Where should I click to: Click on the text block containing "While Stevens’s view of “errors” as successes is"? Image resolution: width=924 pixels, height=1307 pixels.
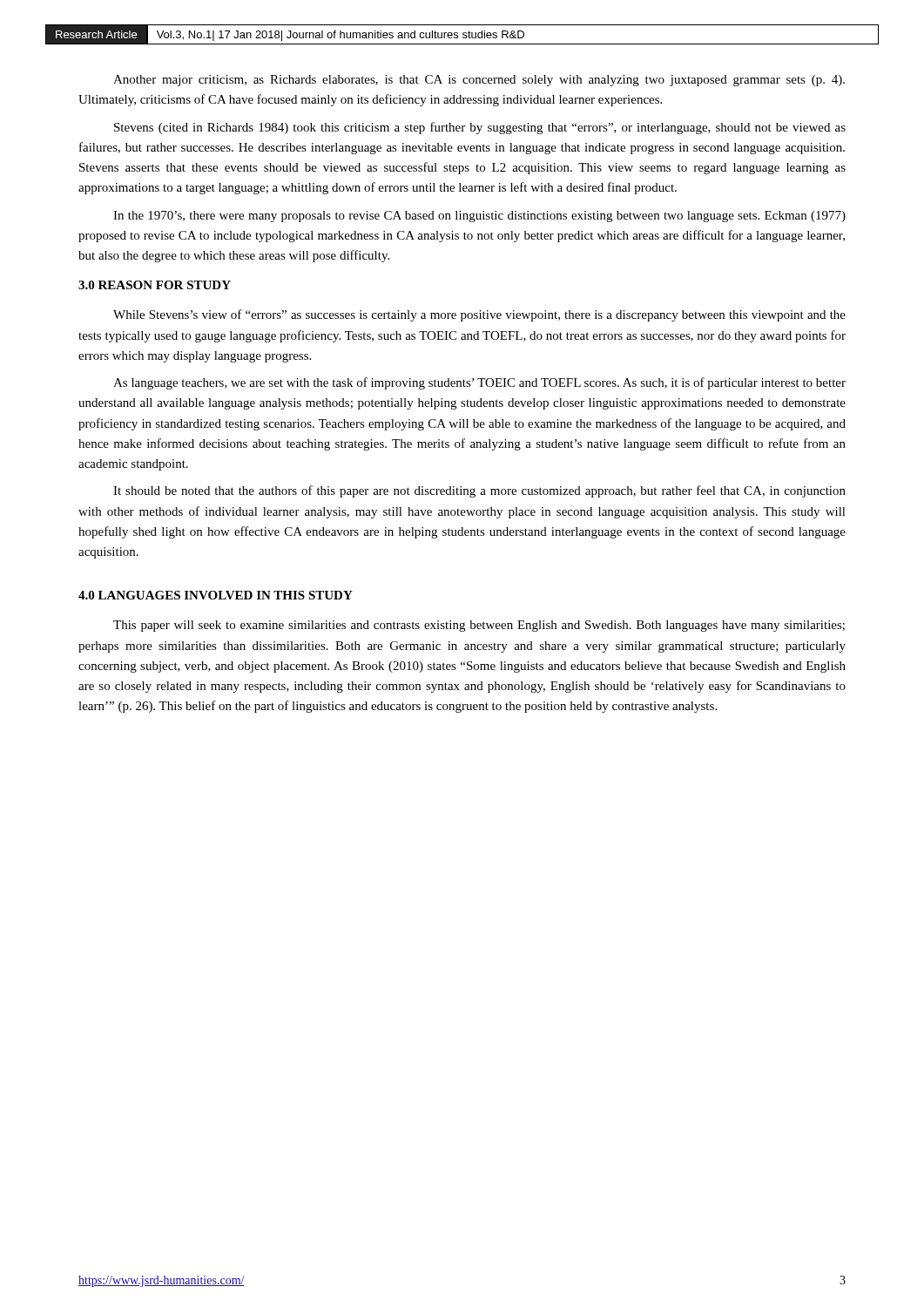462,434
